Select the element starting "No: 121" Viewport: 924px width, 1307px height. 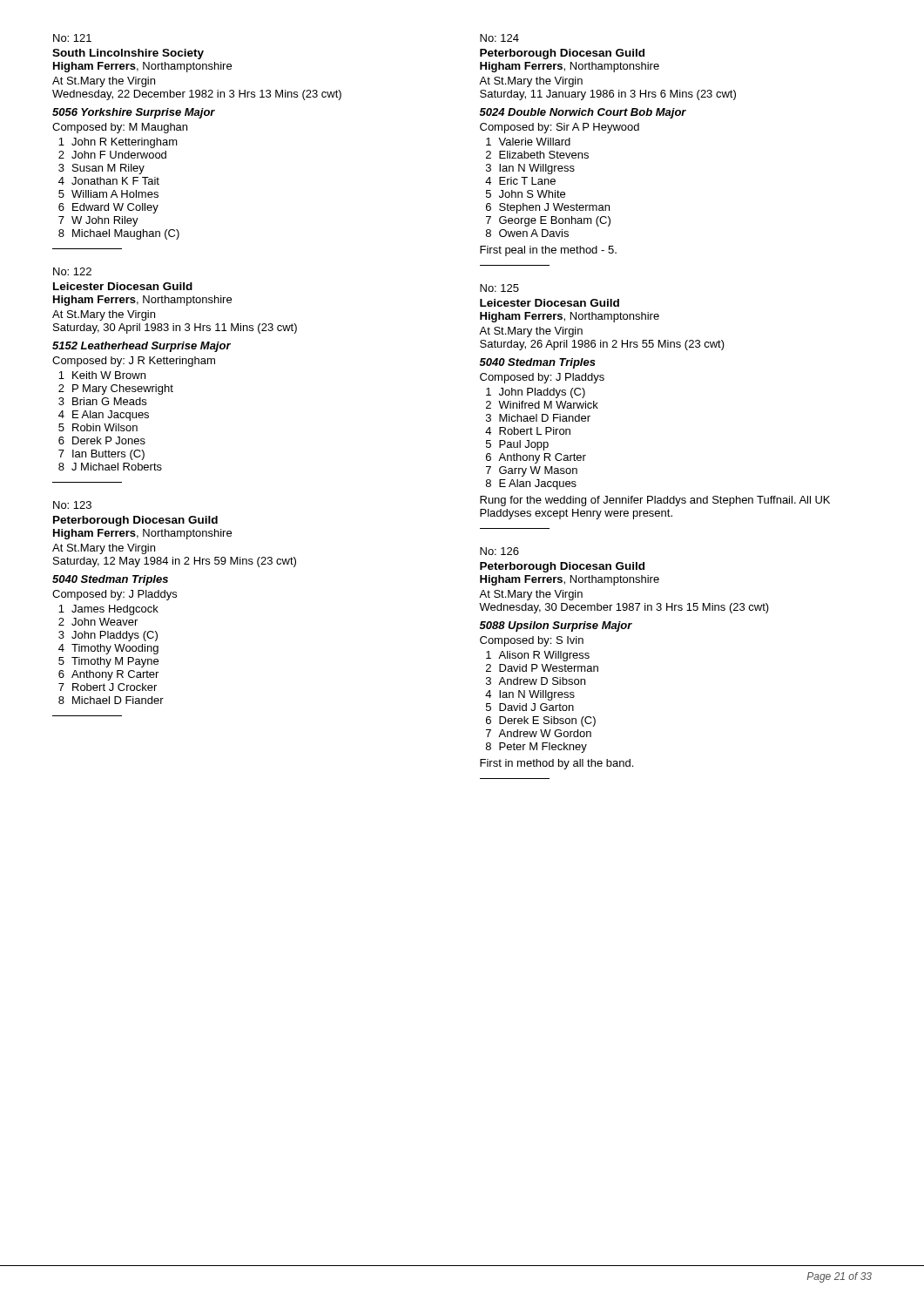pyautogui.click(x=72, y=38)
